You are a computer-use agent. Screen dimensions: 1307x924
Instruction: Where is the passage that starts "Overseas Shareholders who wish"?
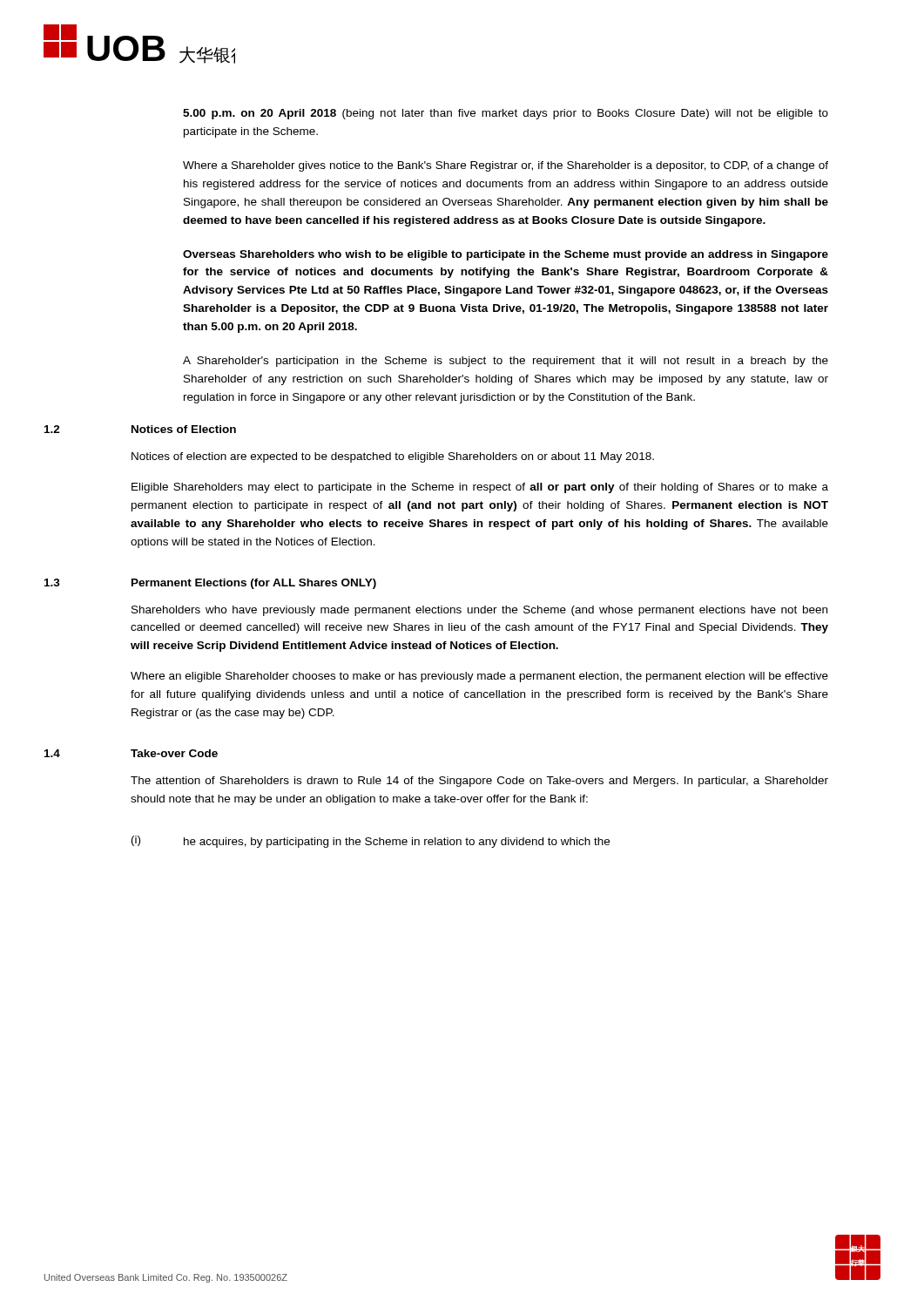(x=506, y=290)
